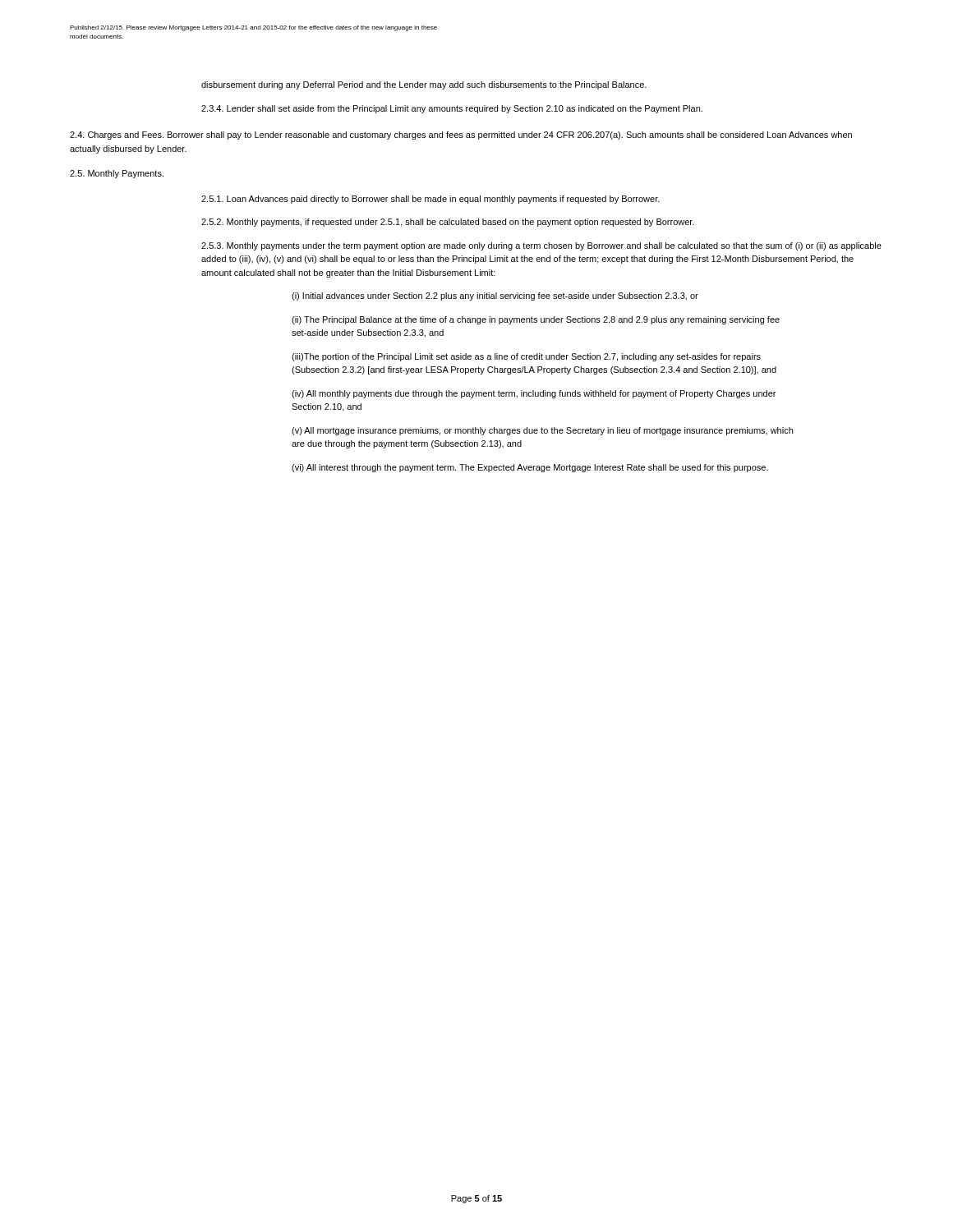This screenshot has height=1232, width=953.
Task: Click on the list item containing "(ii) The Principal Balance at the time"
Action: (x=536, y=326)
